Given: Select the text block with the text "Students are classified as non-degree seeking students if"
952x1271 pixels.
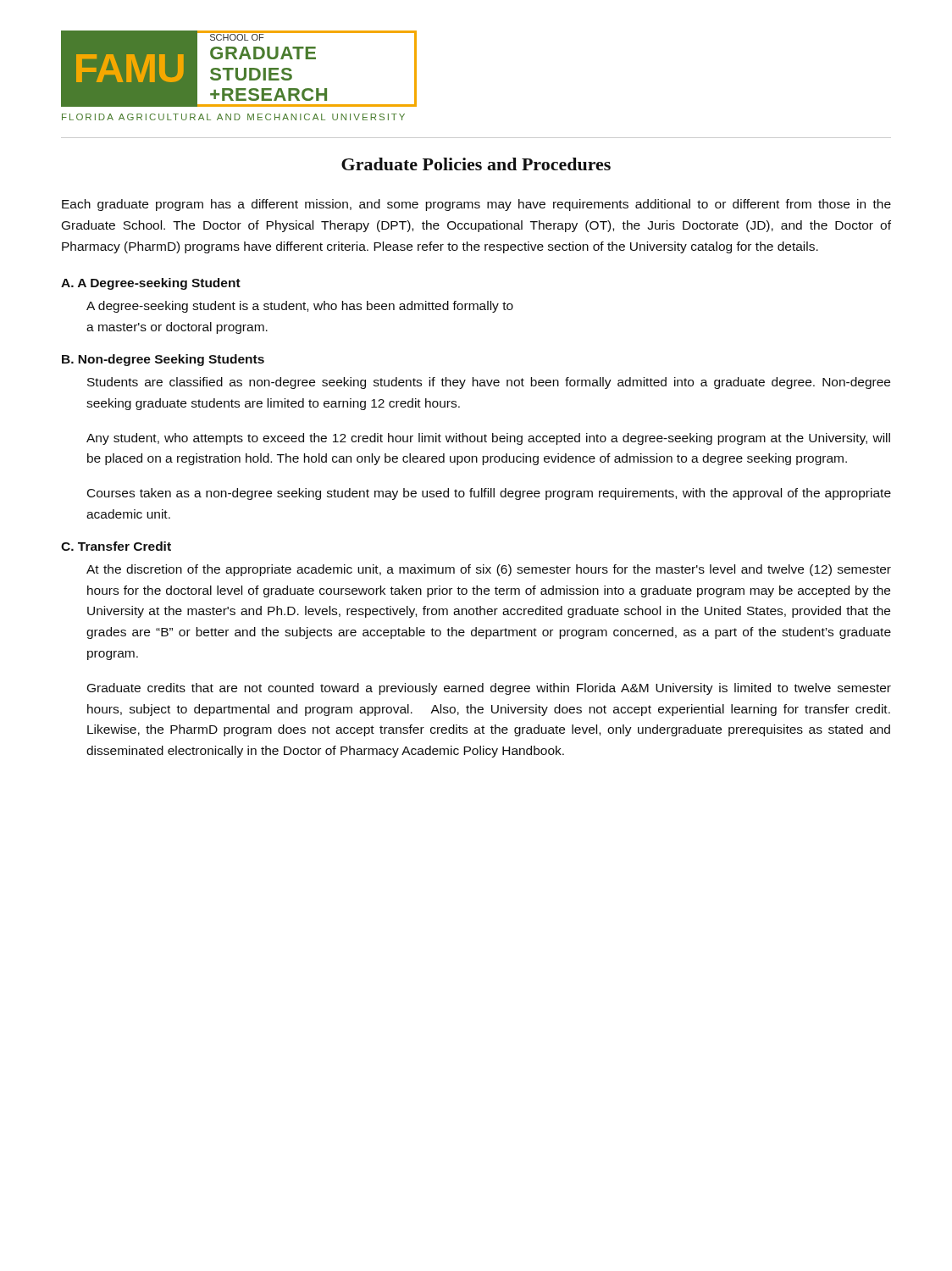Looking at the screenshot, I should click(489, 392).
